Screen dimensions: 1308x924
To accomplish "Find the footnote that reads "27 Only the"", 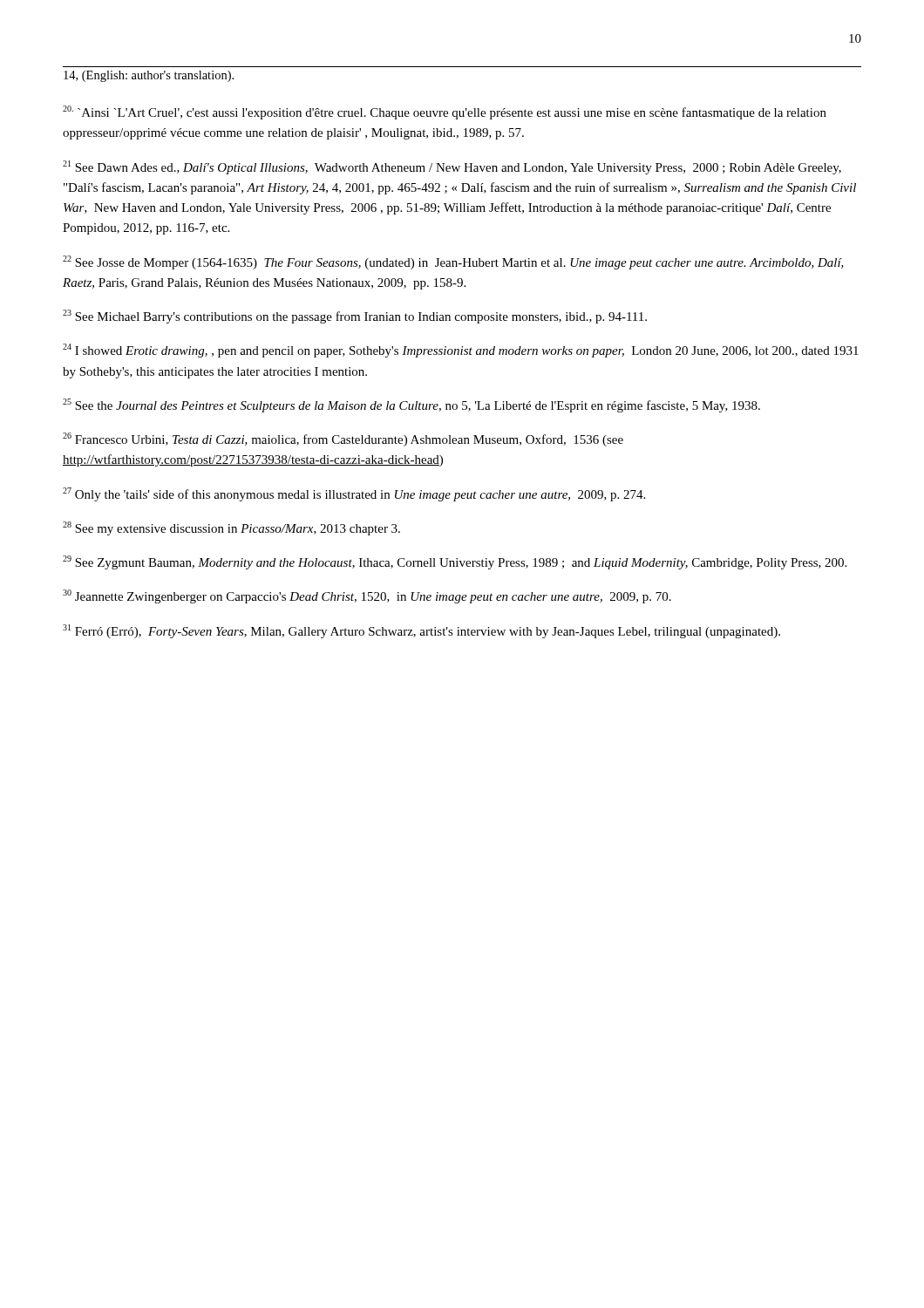I will (354, 493).
